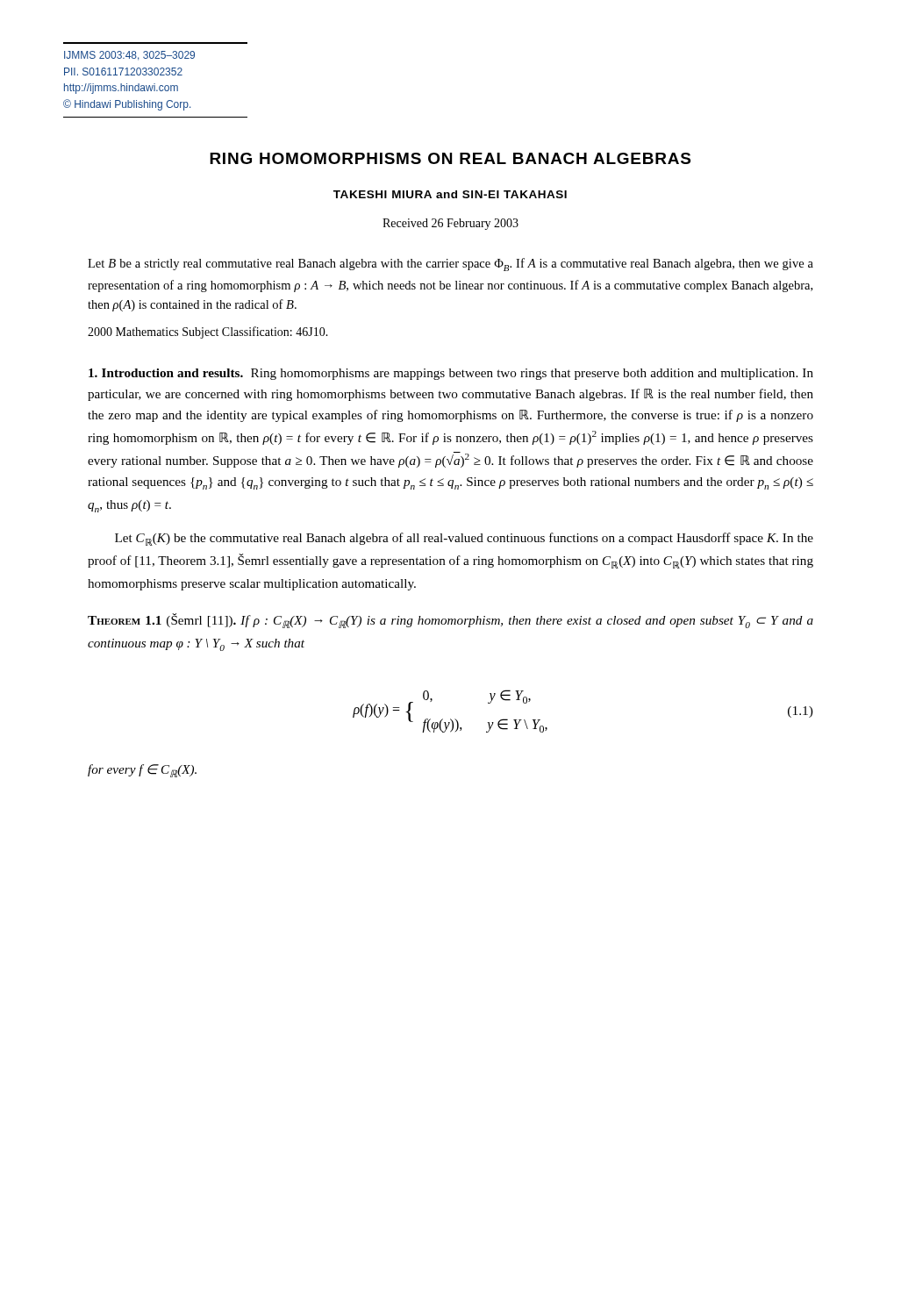Viewport: 901px width, 1316px height.
Task: Point to "2000 Mathematics Subject Classification: 46J10."
Action: (208, 332)
